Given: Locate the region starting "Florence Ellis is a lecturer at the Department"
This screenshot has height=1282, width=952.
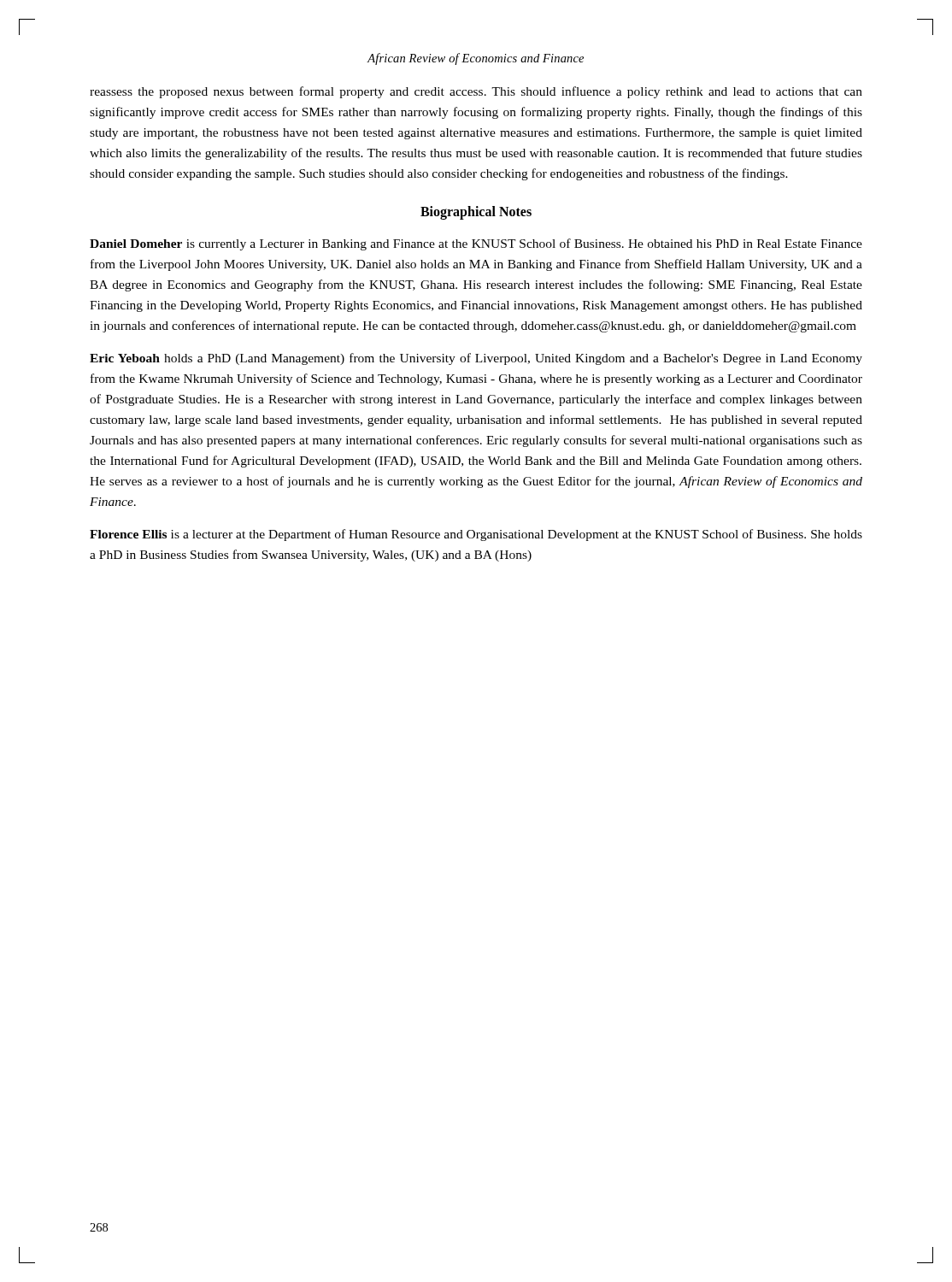Looking at the screenshot, I should click(x=476, y=544).
